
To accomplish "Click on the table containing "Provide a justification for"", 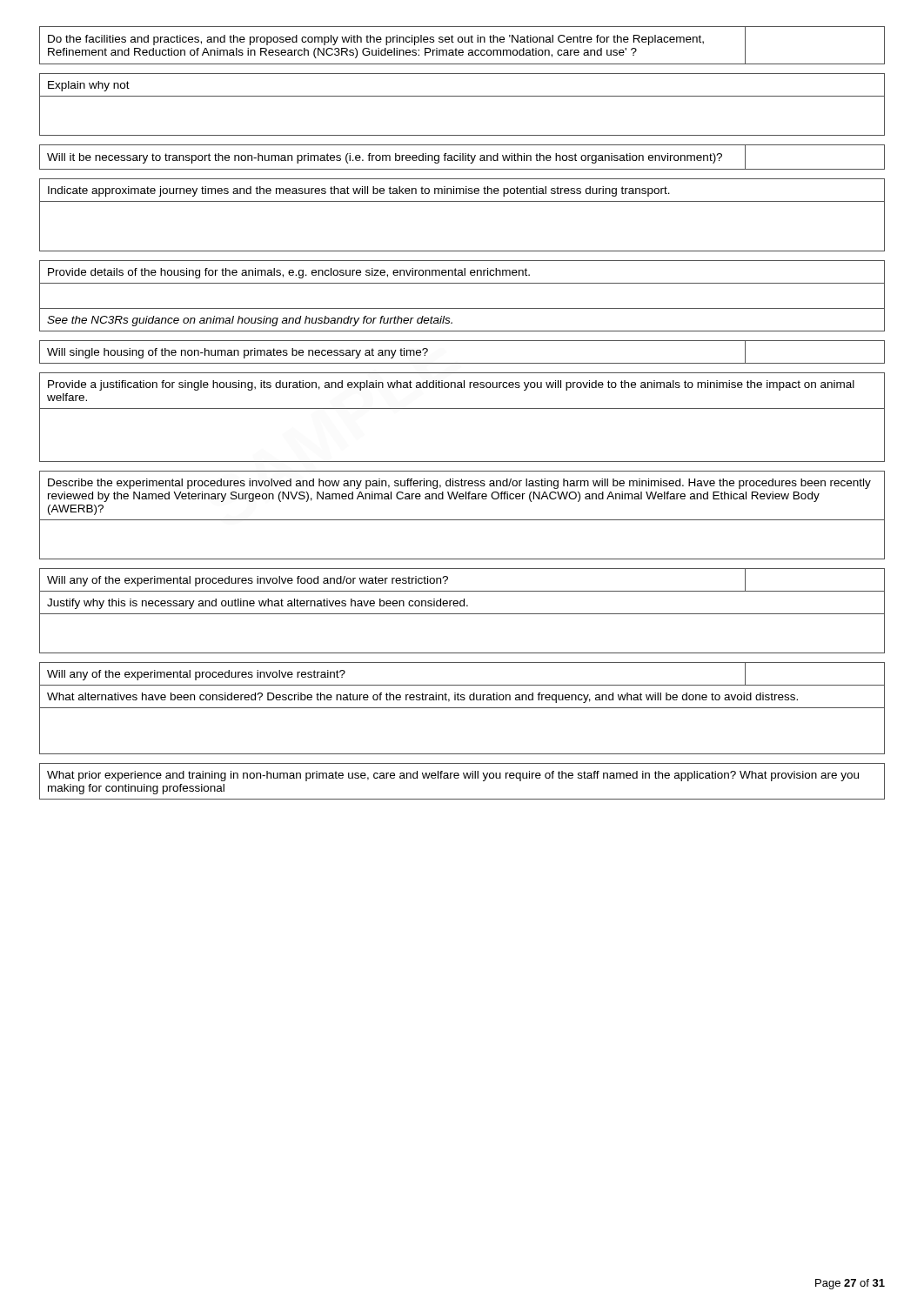I will click(462, 417).
